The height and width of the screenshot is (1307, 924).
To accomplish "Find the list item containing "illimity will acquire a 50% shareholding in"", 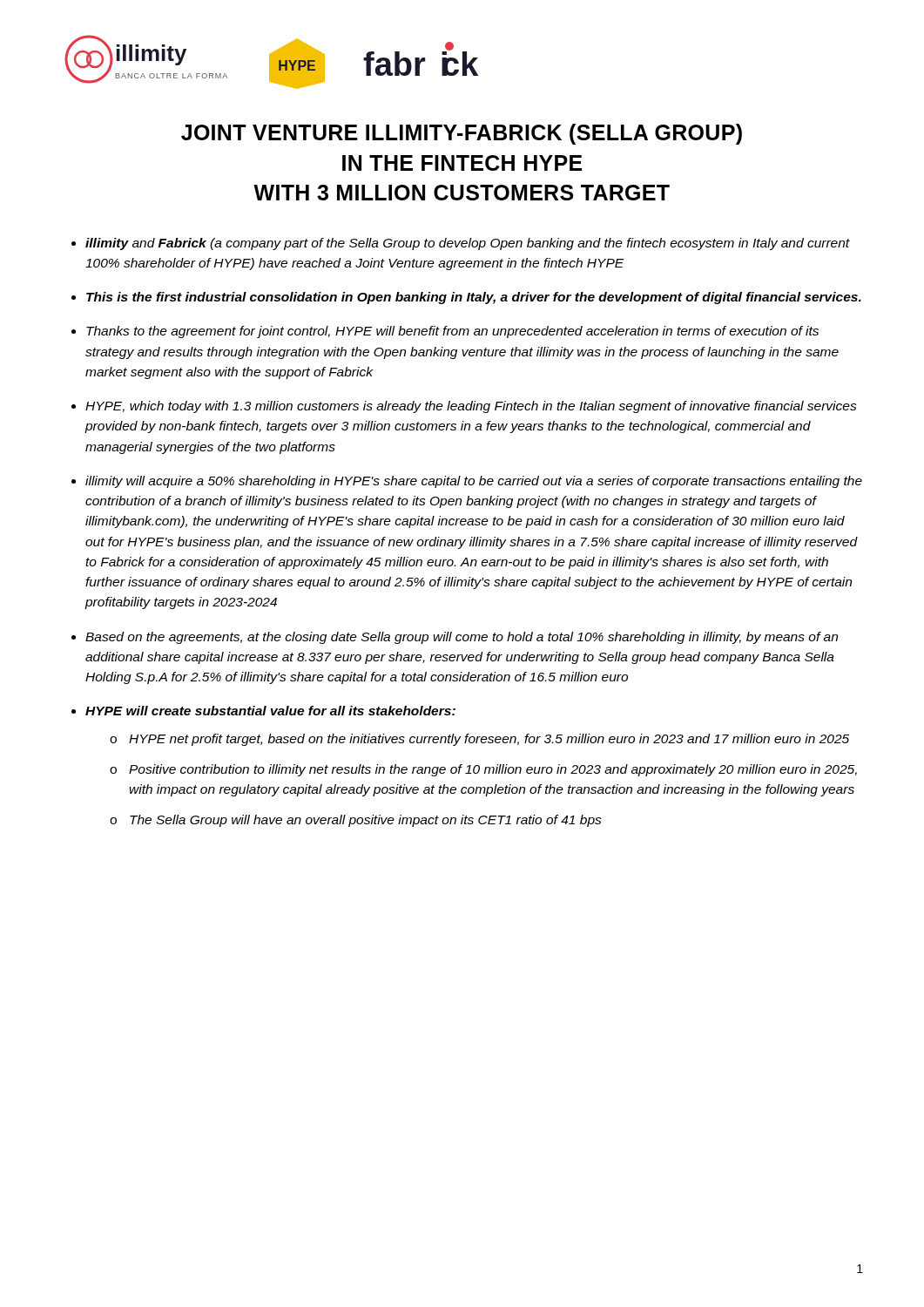I will click(x=474, y=541).
